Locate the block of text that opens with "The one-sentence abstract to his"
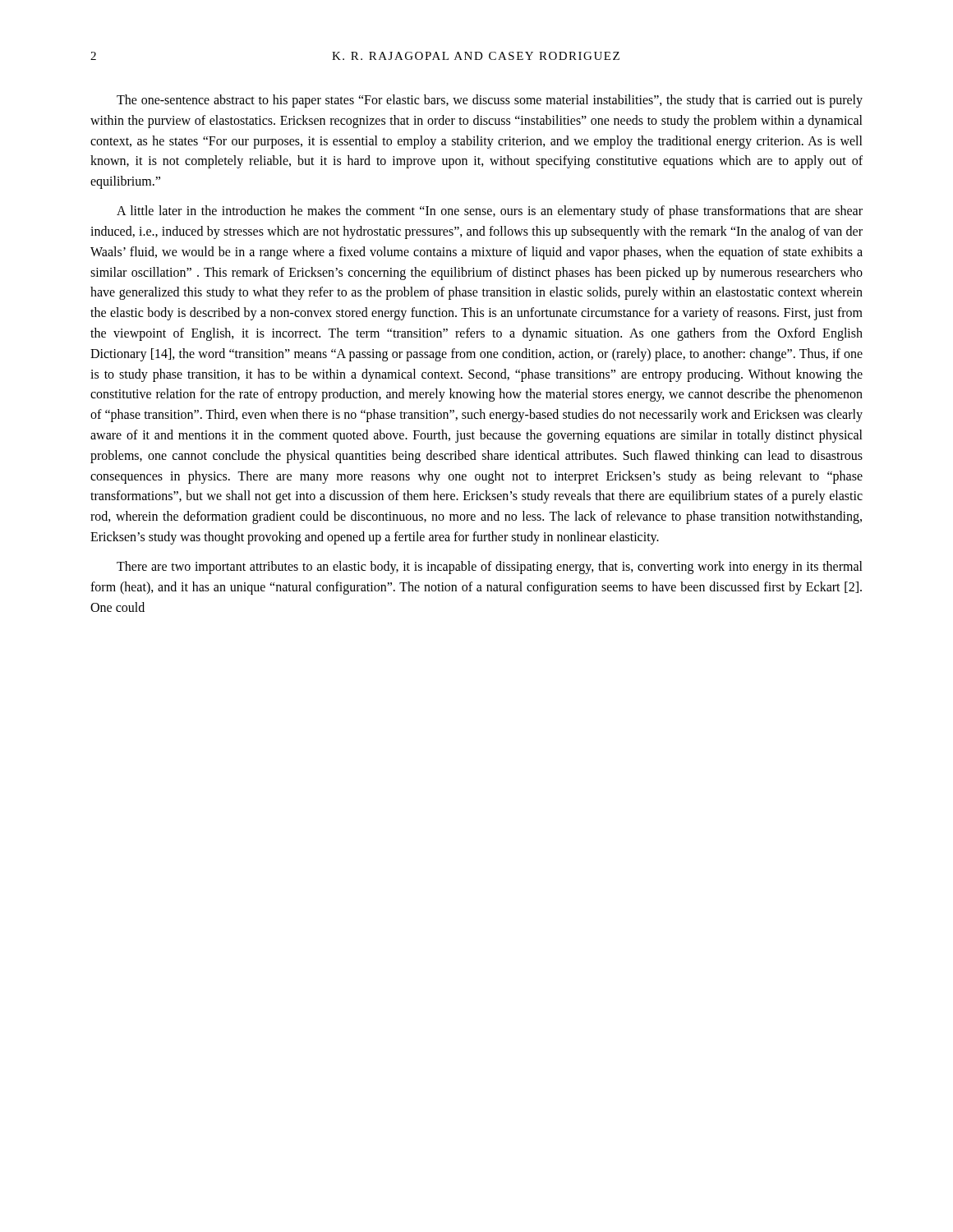 [476, 141]
